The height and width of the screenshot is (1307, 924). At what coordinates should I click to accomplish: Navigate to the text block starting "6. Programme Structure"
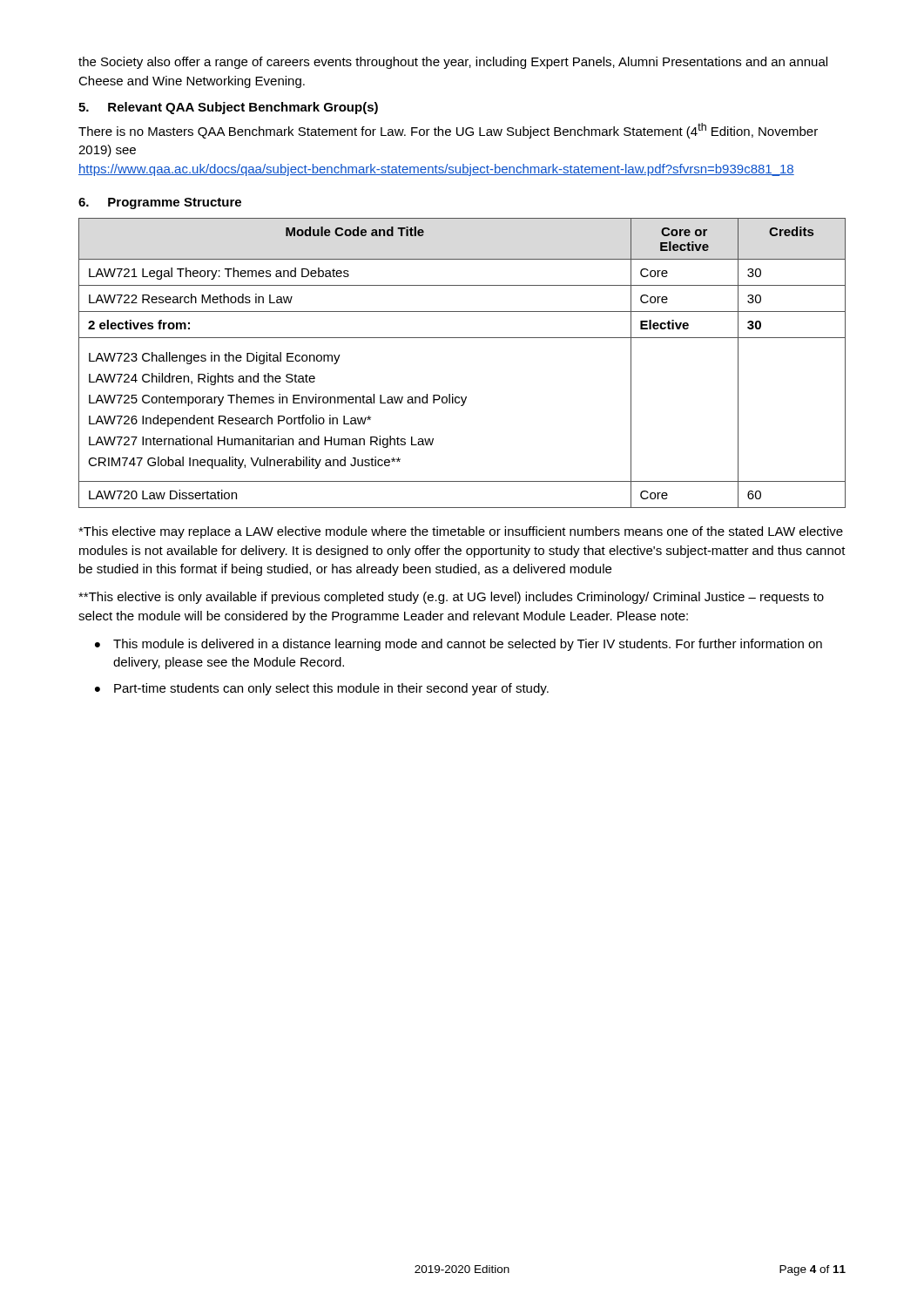pyautogui.click(x=160, y=201)
